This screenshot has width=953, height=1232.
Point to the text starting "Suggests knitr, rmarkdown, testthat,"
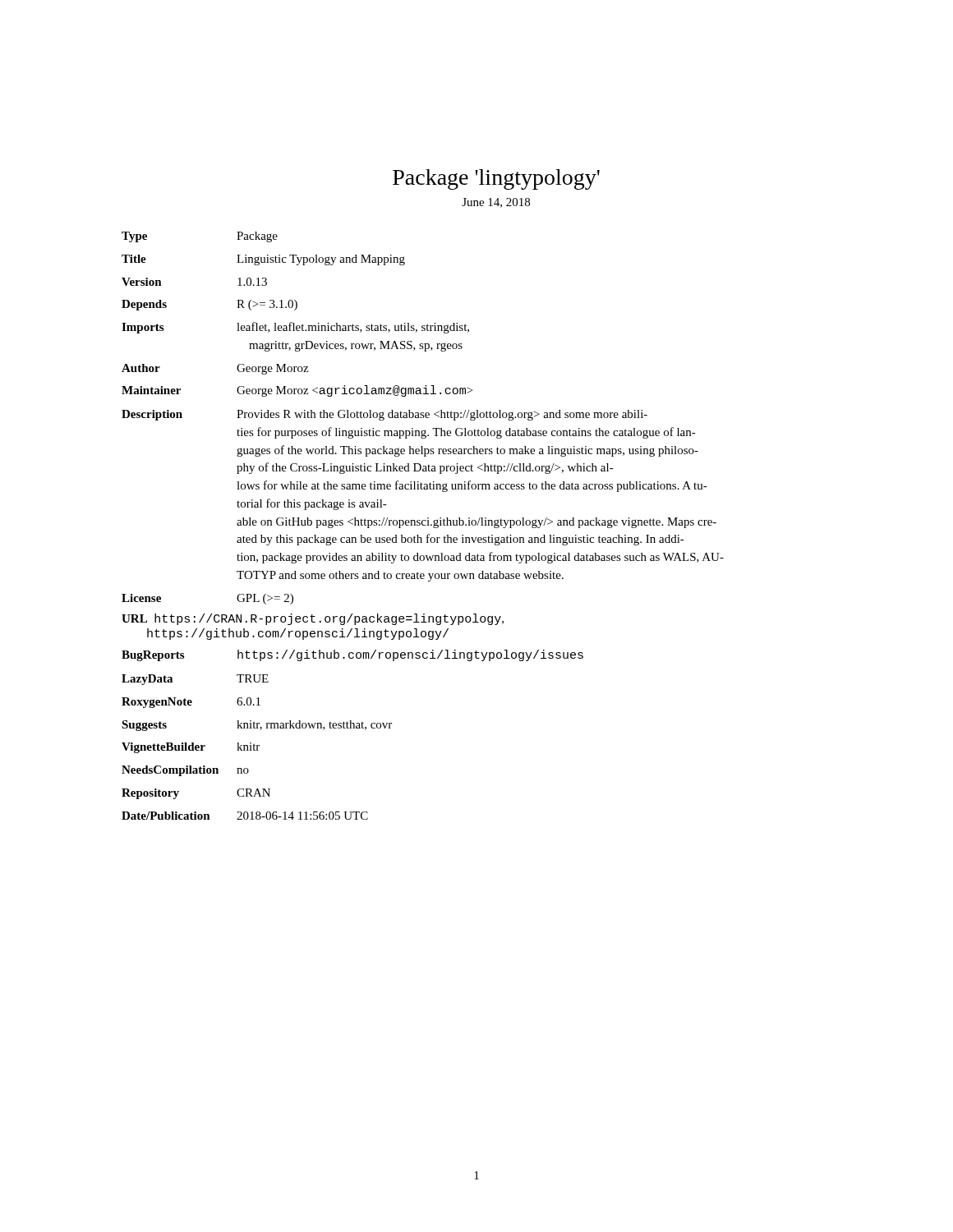(x=257, y=726)
